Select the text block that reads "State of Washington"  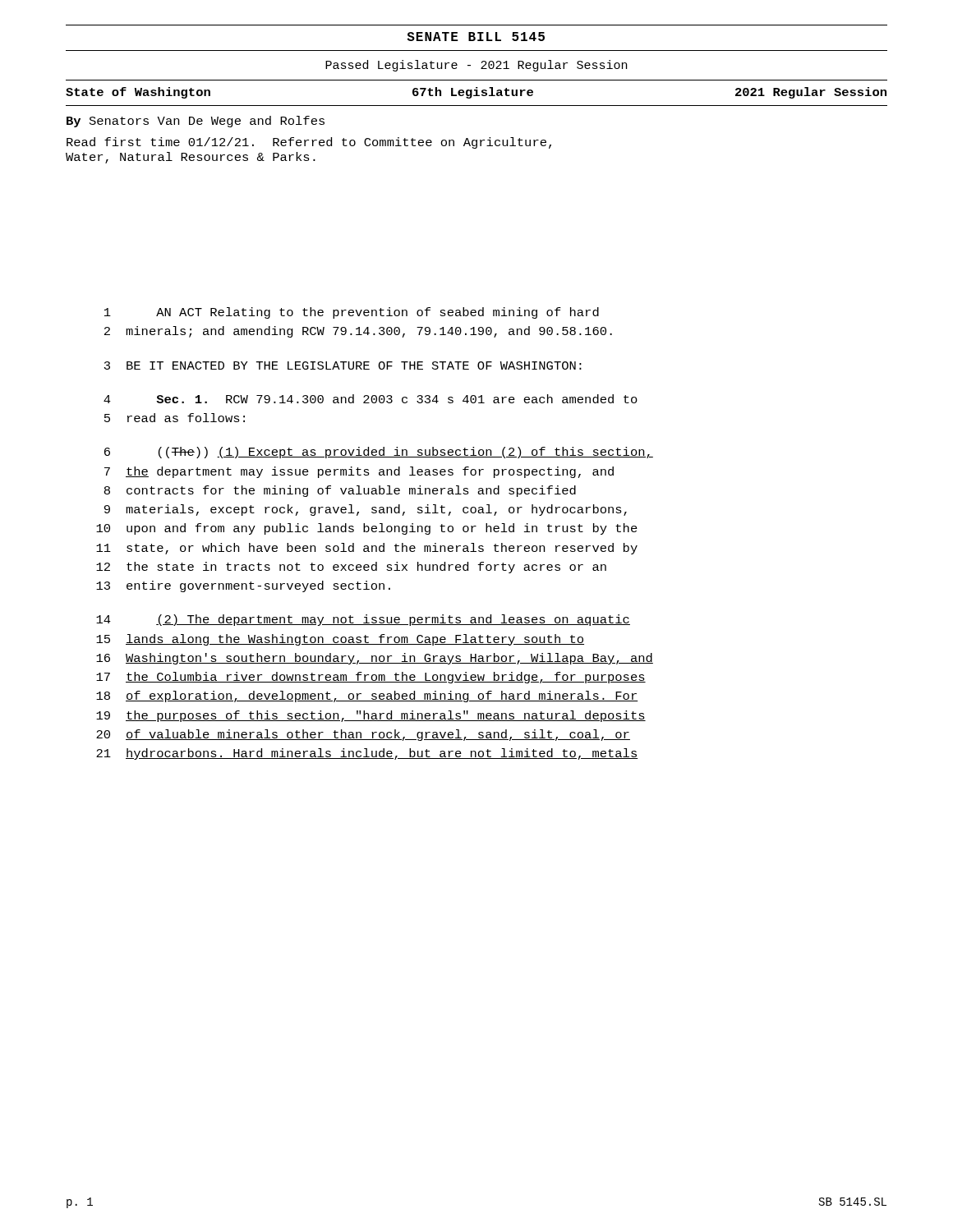click(476, 93)
